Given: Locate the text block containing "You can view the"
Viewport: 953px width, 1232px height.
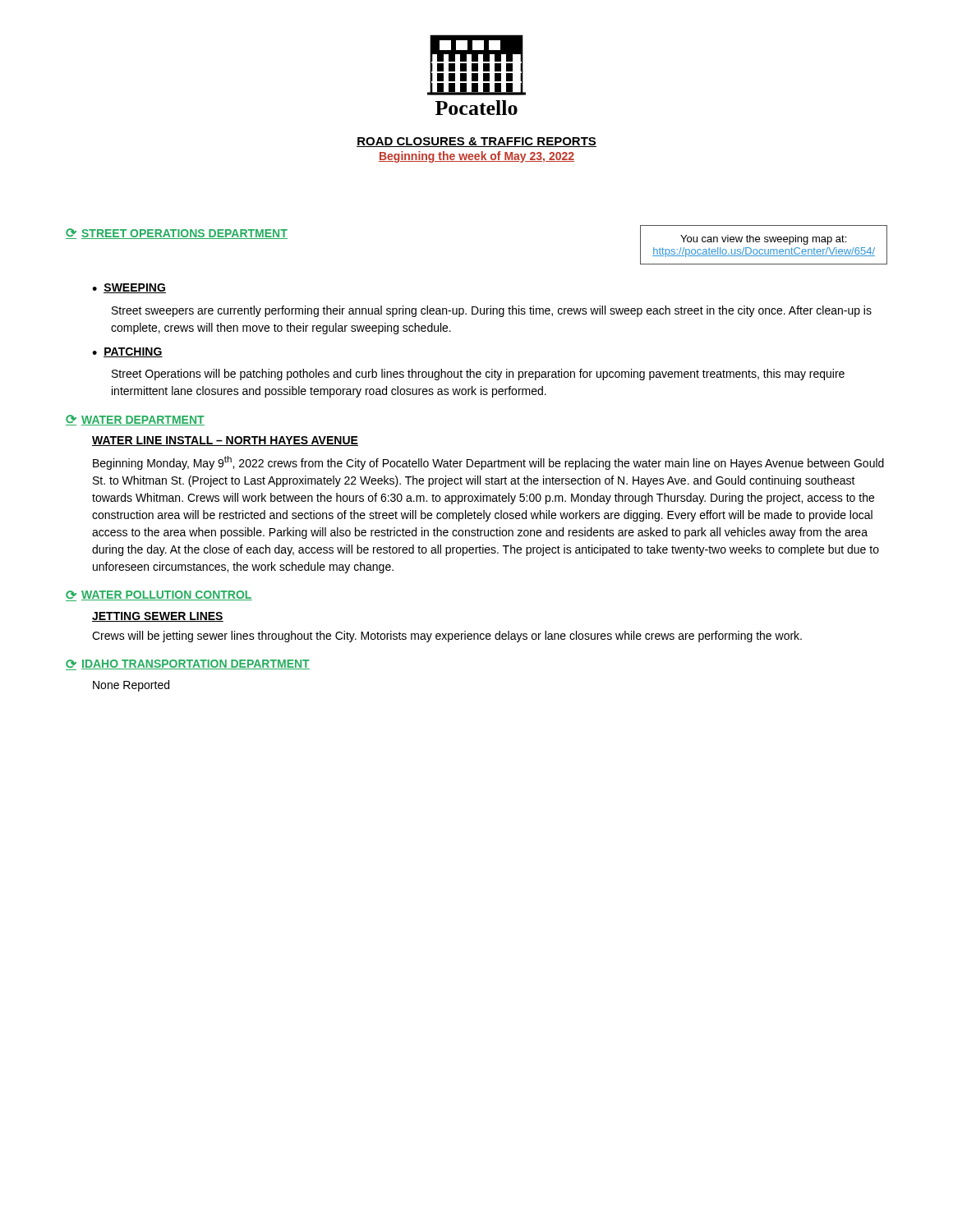Looking at the screenshot, I should click(764, 245).
